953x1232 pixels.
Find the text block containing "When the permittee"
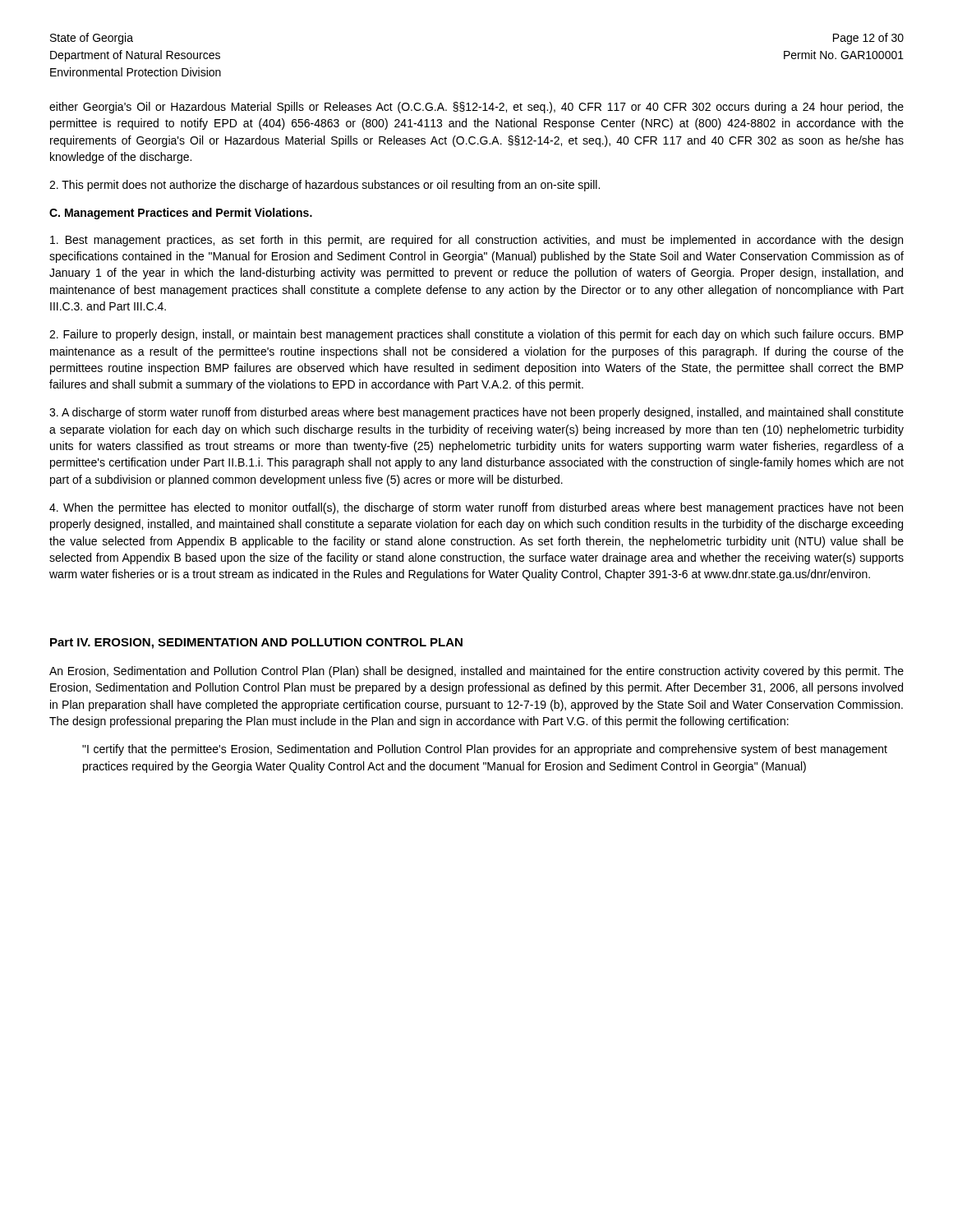(476, 541)
